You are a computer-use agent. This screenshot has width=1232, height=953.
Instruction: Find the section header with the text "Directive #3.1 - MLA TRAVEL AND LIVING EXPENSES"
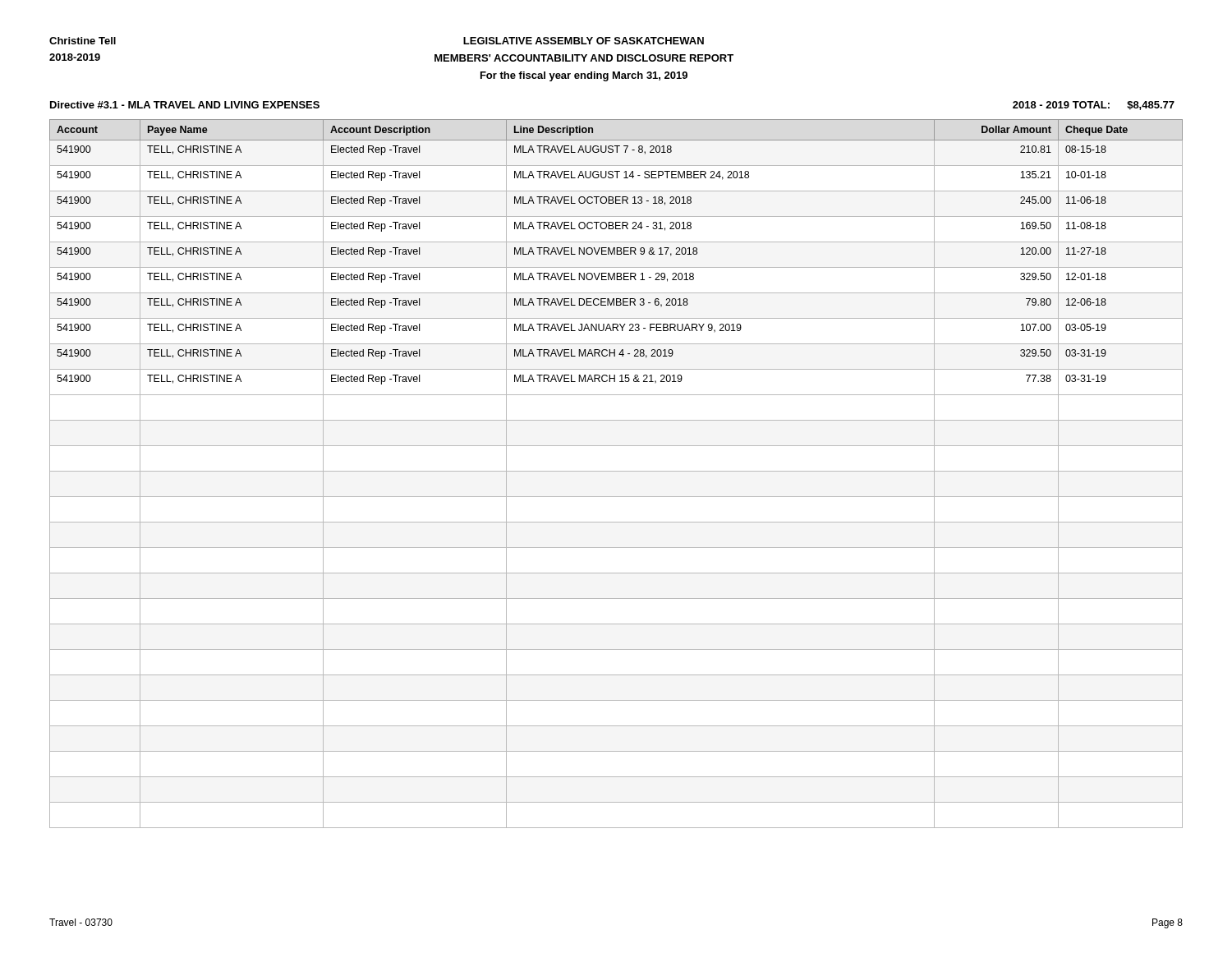(185, 105)
